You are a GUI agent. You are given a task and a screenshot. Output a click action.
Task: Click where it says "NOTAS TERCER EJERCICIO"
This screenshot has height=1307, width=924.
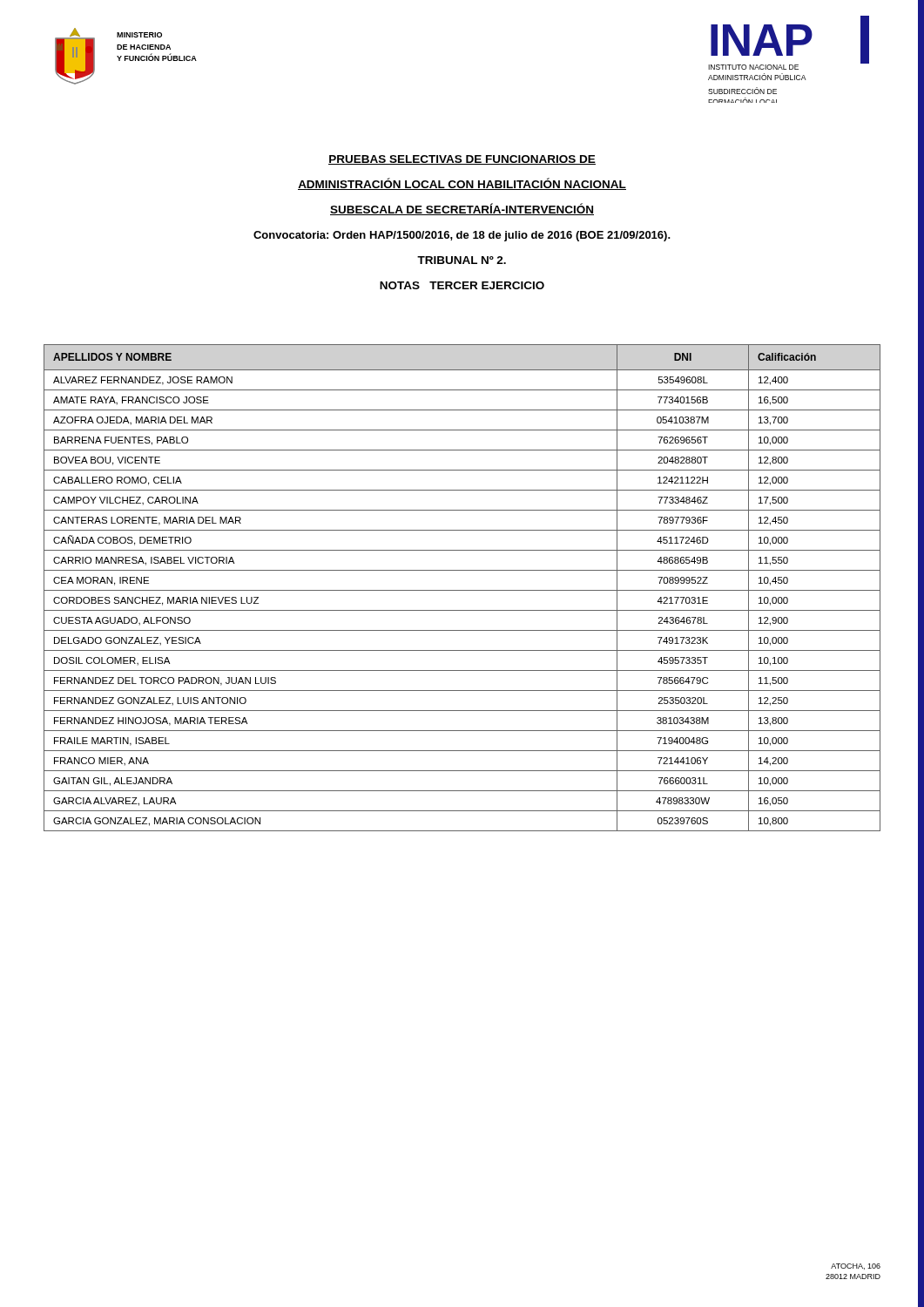click(x=462, y=285)
